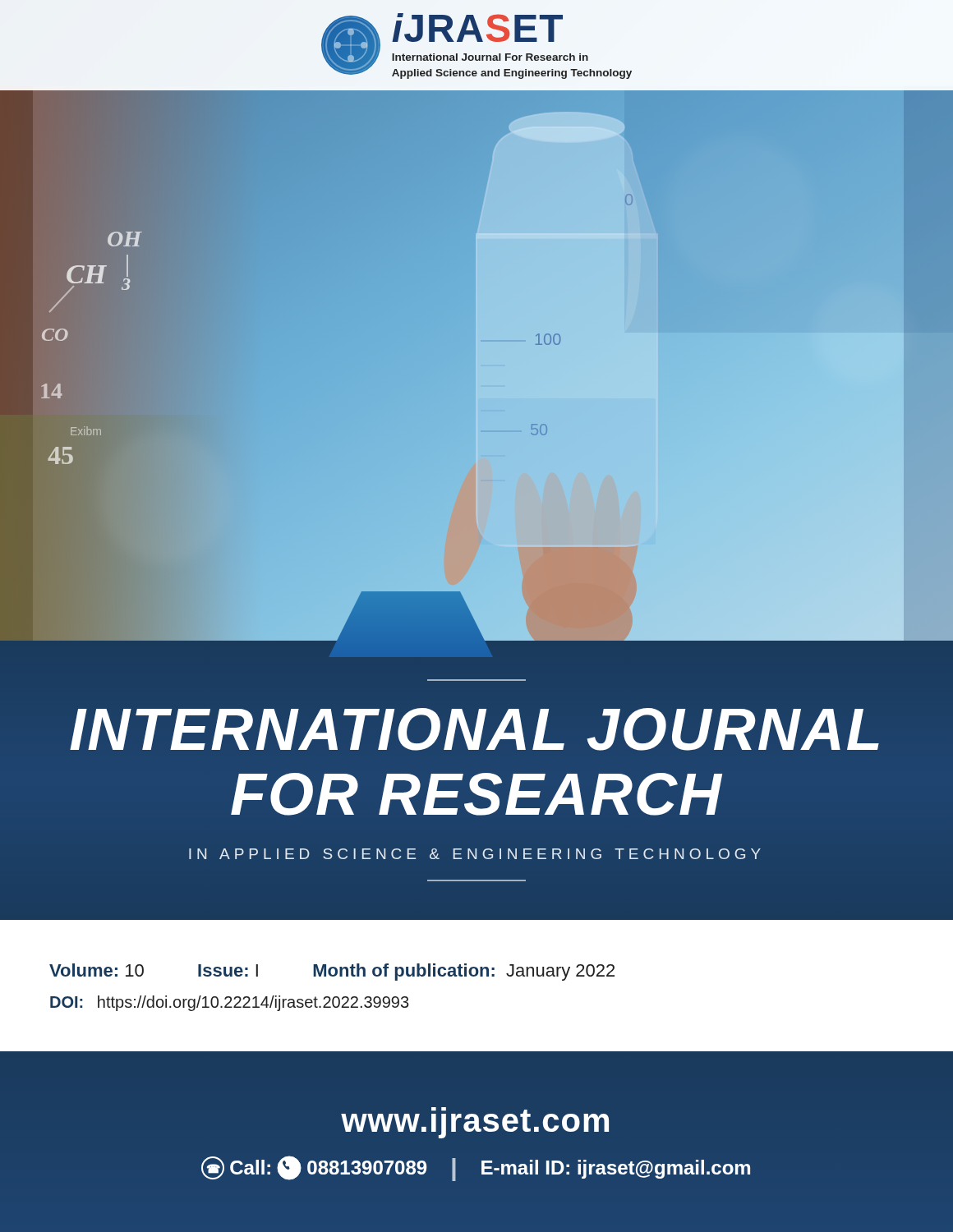Navigate to the element starting "INTERNATIONAL JOURNALFOR RESEARCH"
This screenshot has height=1232, width=953.
point(476,762)
